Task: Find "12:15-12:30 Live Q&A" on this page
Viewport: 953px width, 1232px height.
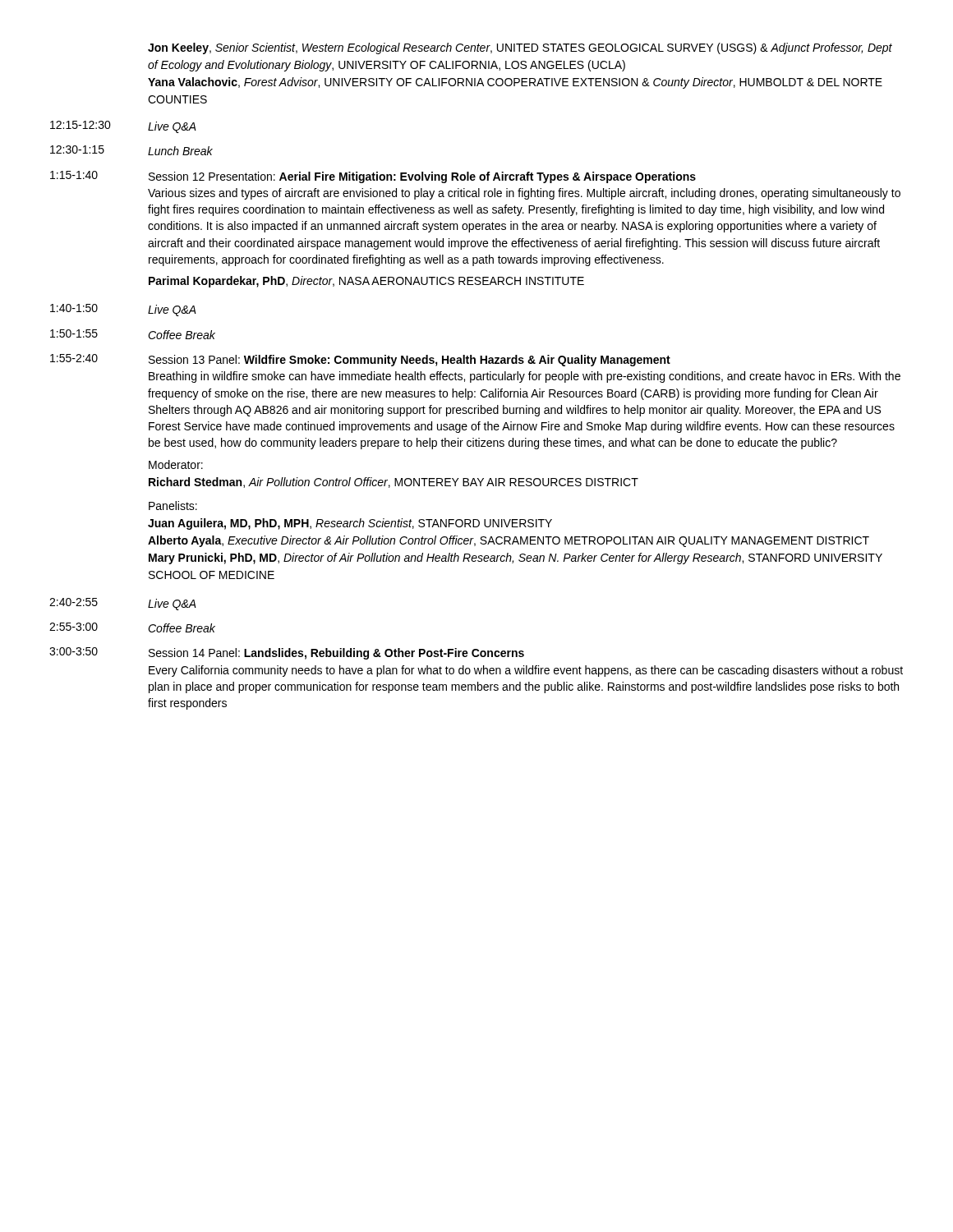Action: coord(77,127)
